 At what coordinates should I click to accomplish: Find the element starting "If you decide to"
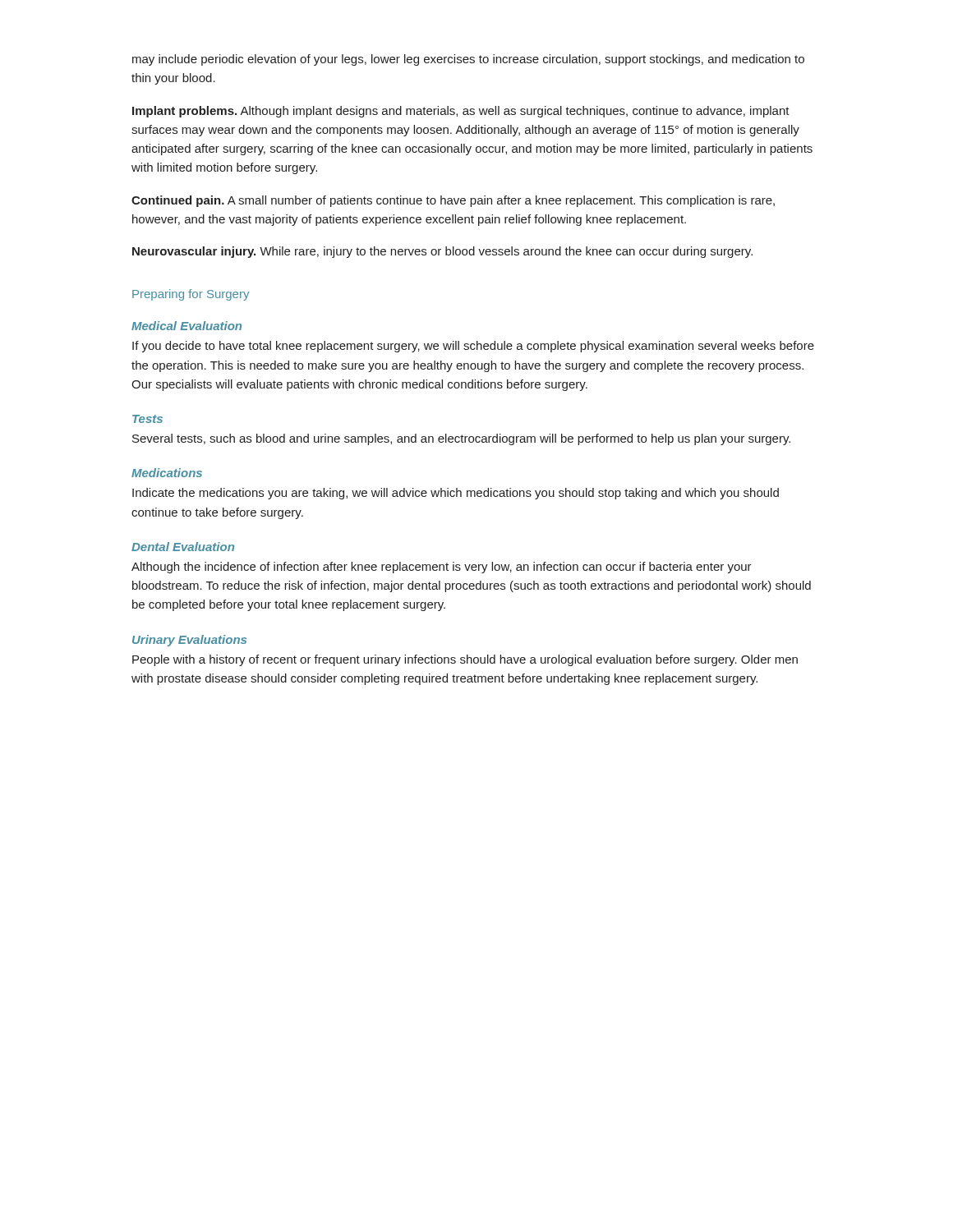pos(476,365)
